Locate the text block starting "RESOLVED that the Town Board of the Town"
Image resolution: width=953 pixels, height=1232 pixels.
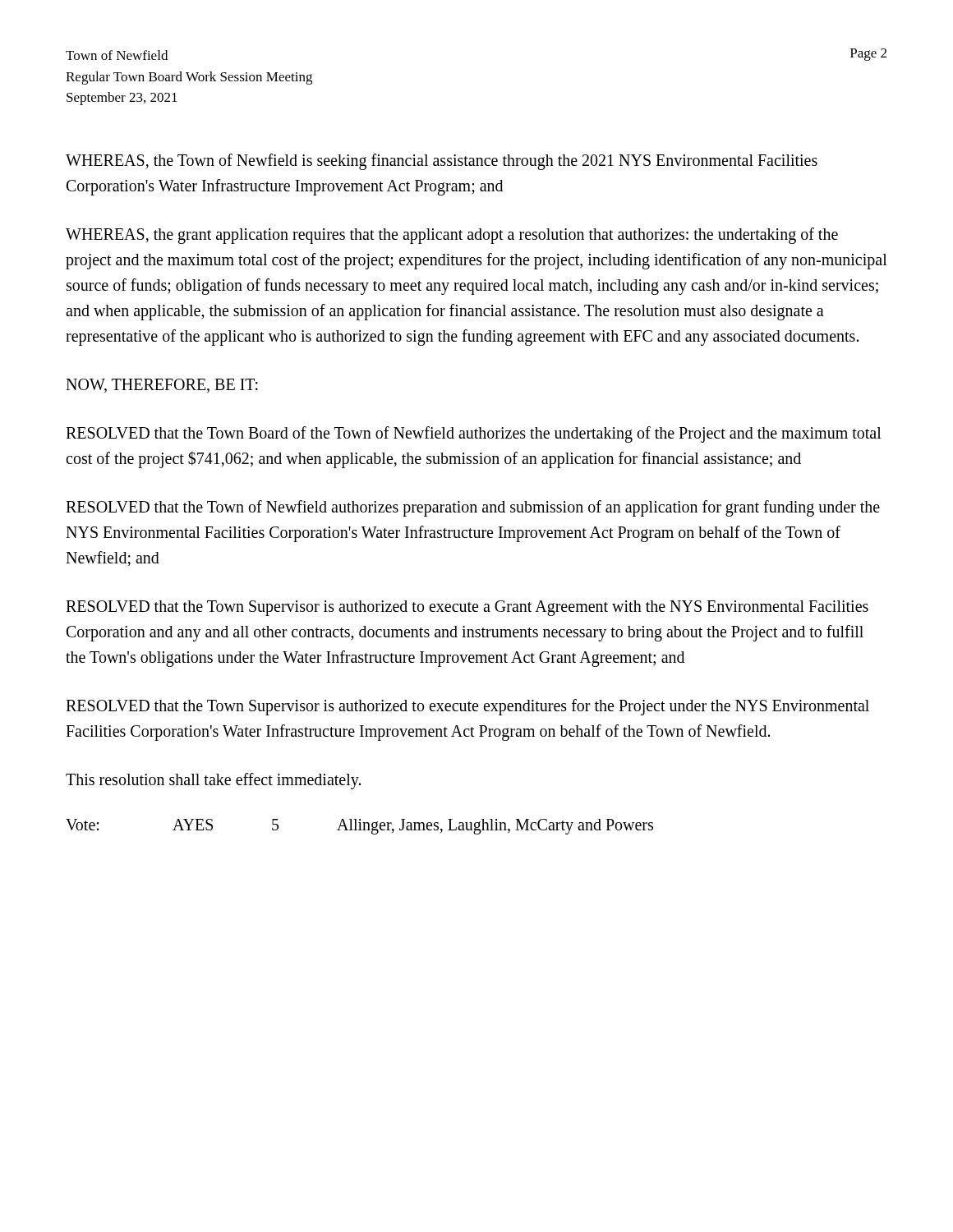coord(474,446)
